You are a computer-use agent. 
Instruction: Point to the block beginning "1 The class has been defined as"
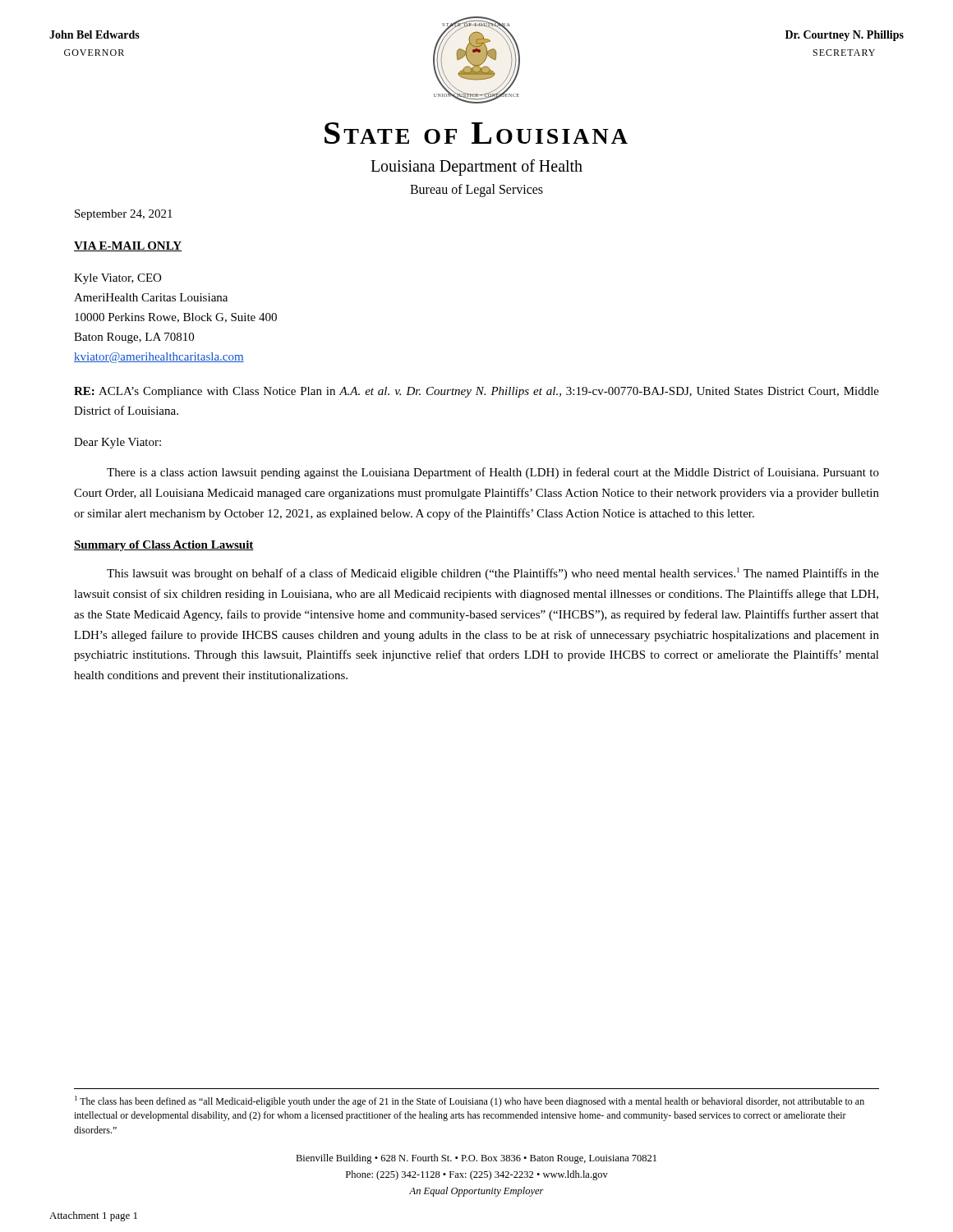click(x=469, y=1115)
